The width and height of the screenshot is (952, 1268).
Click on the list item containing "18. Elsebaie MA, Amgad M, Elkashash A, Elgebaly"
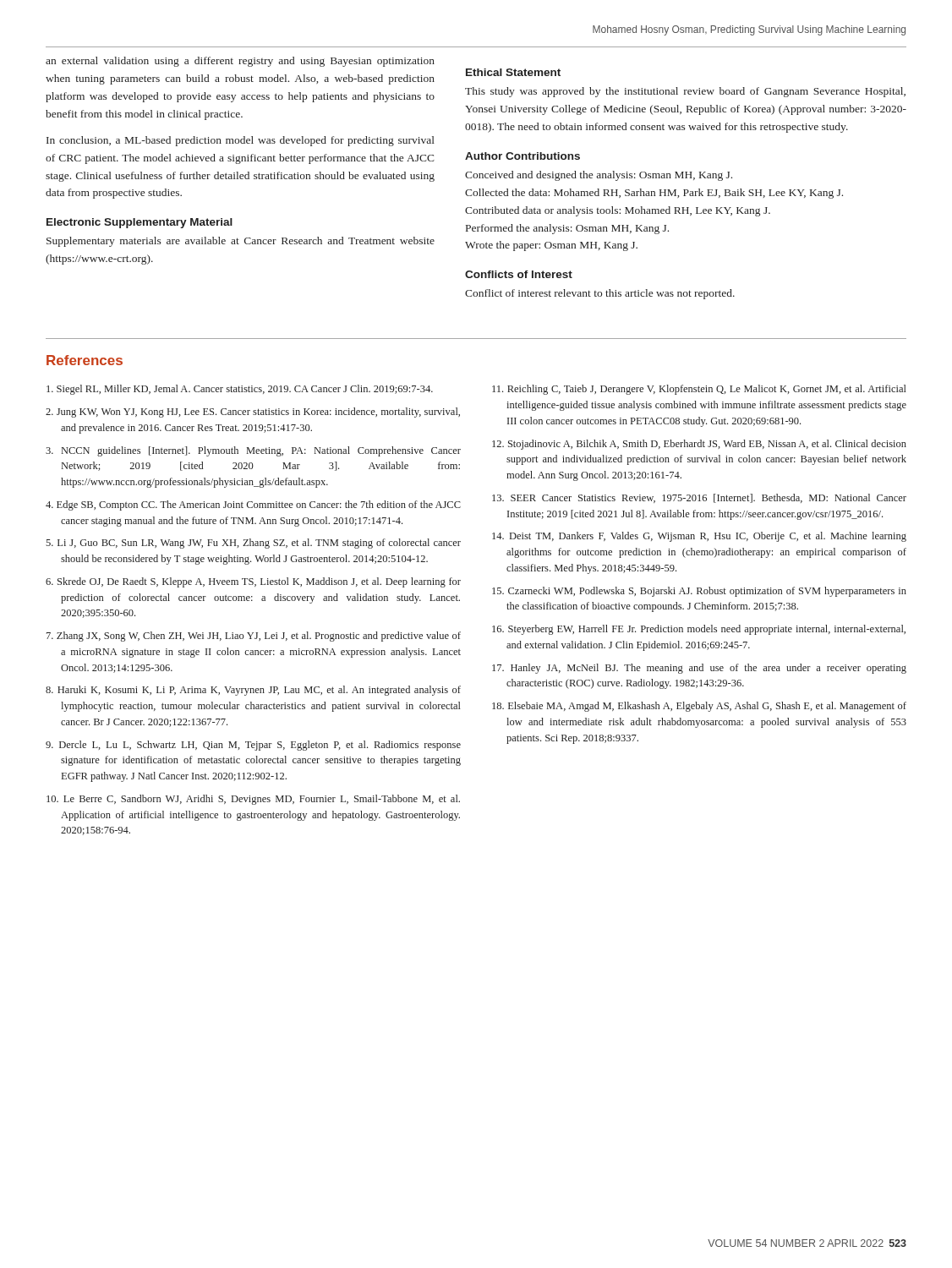(699, 722)
